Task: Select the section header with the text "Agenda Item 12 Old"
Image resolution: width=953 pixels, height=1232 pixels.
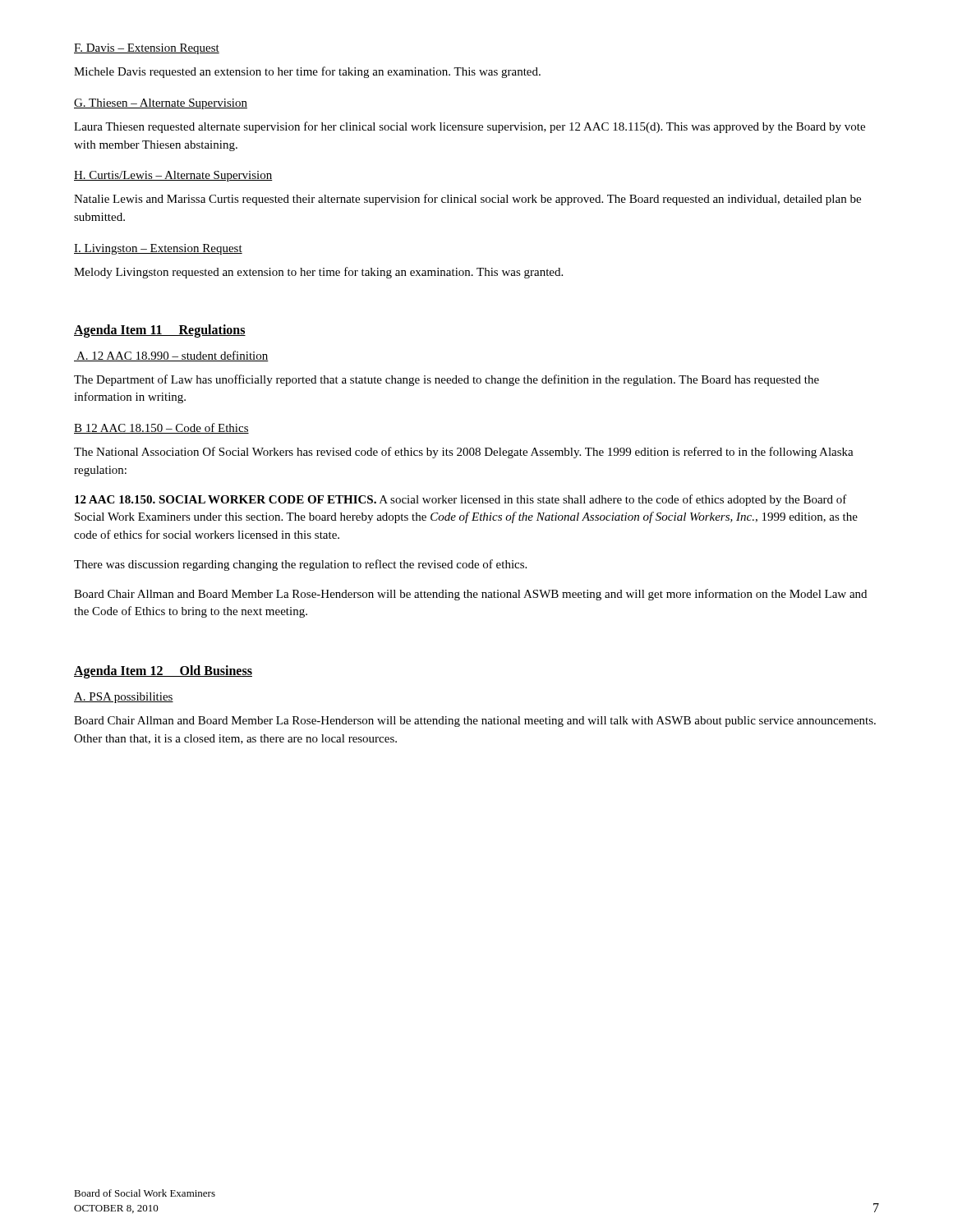Action: 163,671
